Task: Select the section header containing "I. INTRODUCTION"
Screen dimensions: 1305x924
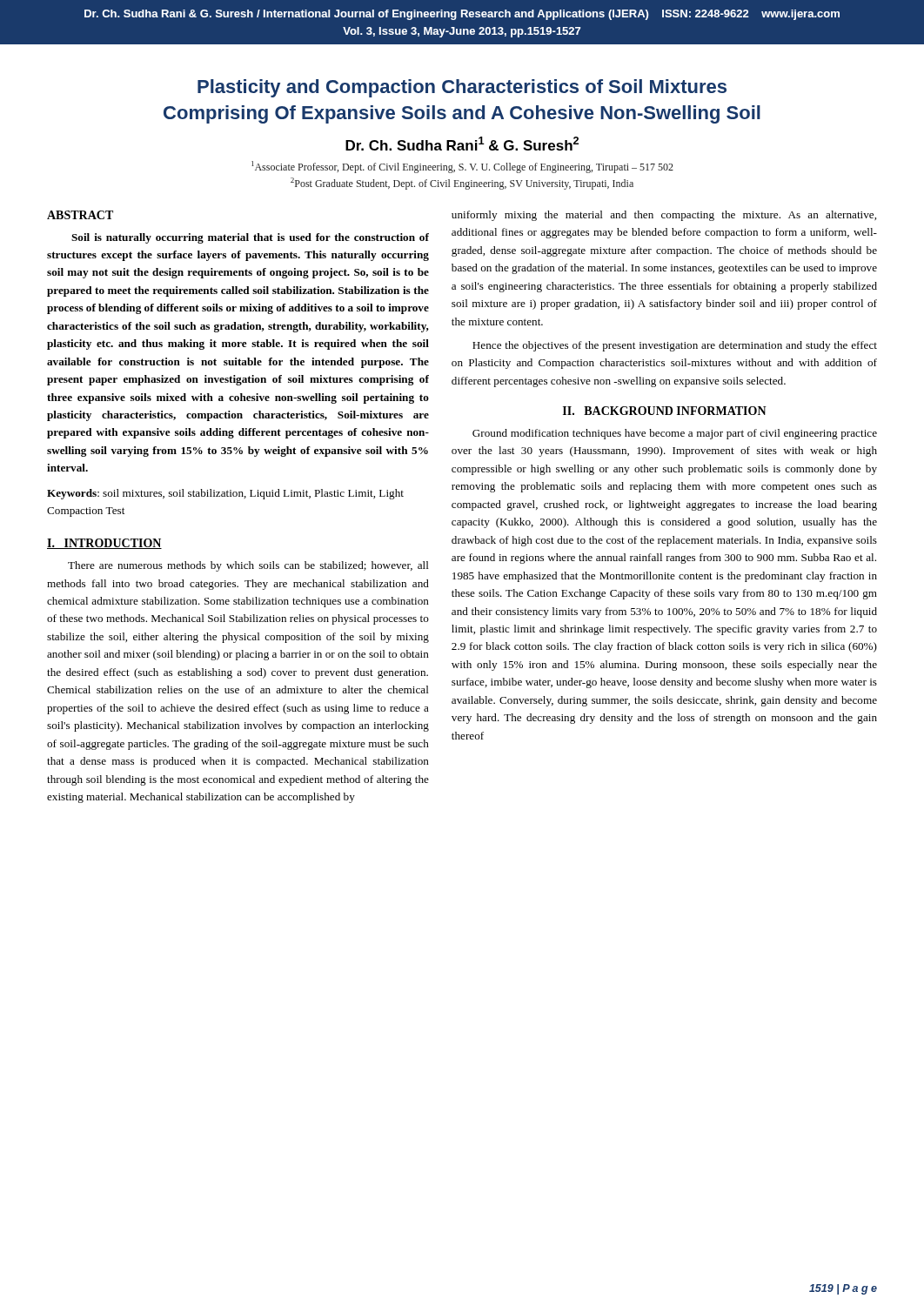Action: (104, 544)
